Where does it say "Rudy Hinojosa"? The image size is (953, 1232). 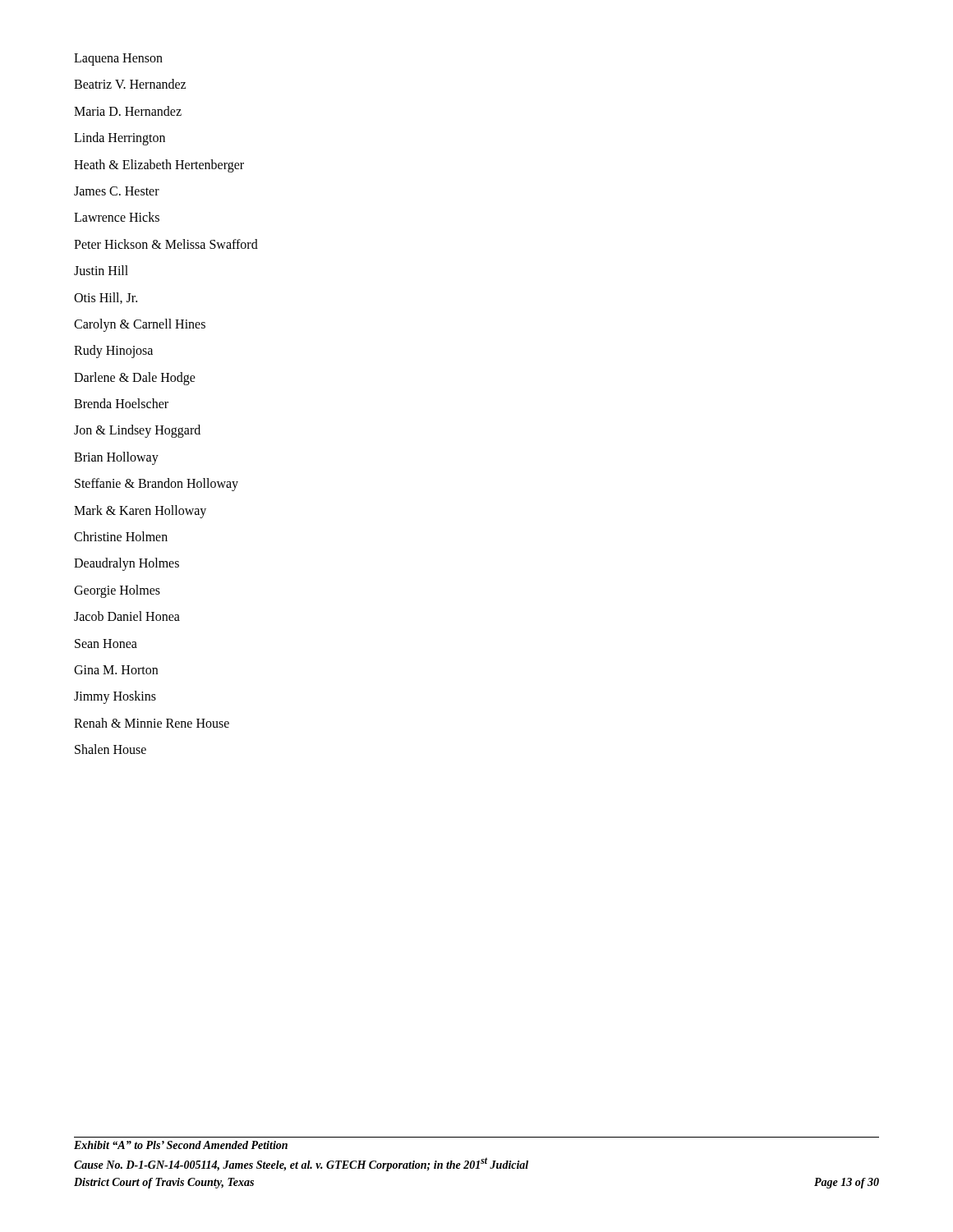point(114,351)
